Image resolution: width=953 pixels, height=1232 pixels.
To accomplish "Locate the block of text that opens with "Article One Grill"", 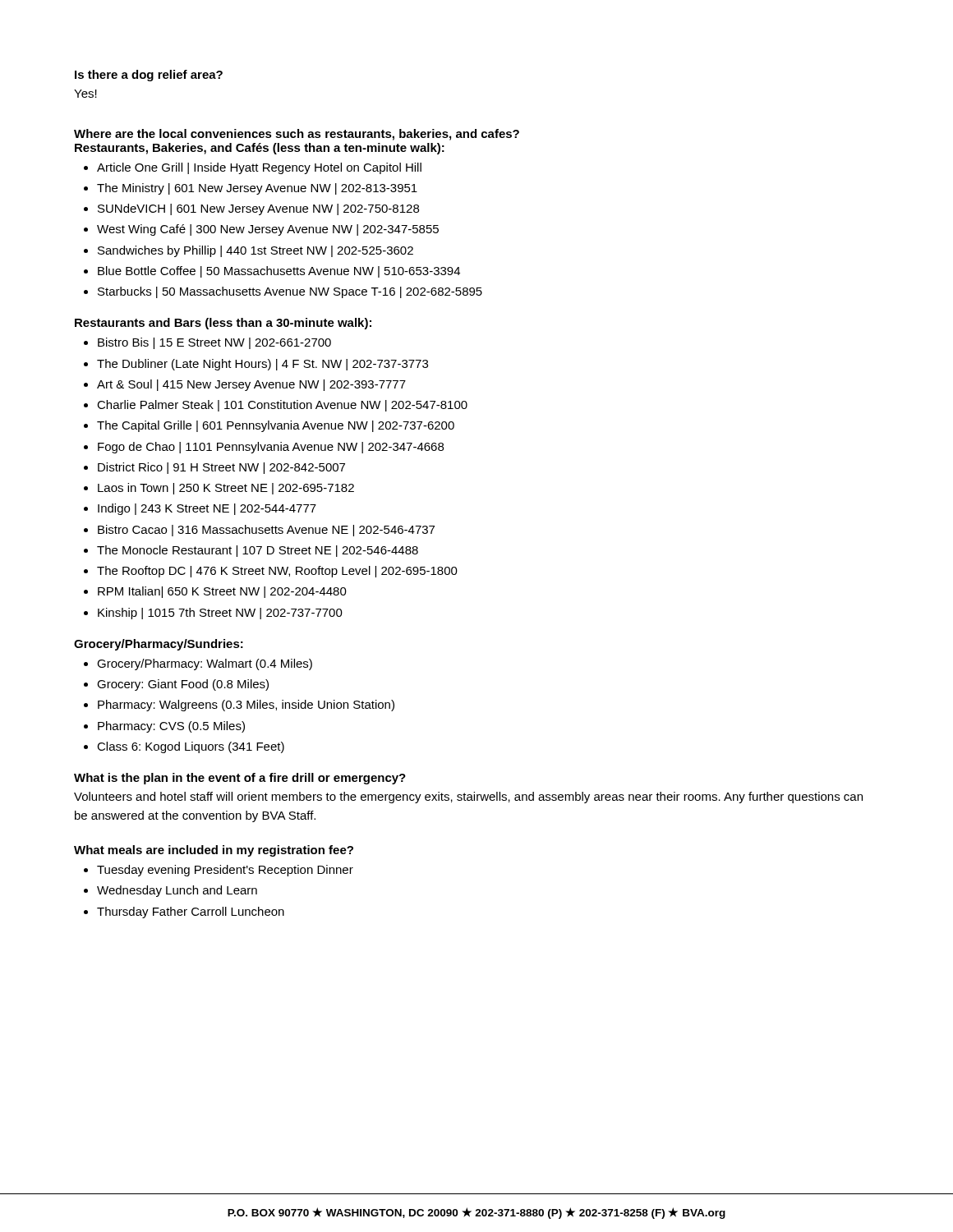I will click(260, 167).
